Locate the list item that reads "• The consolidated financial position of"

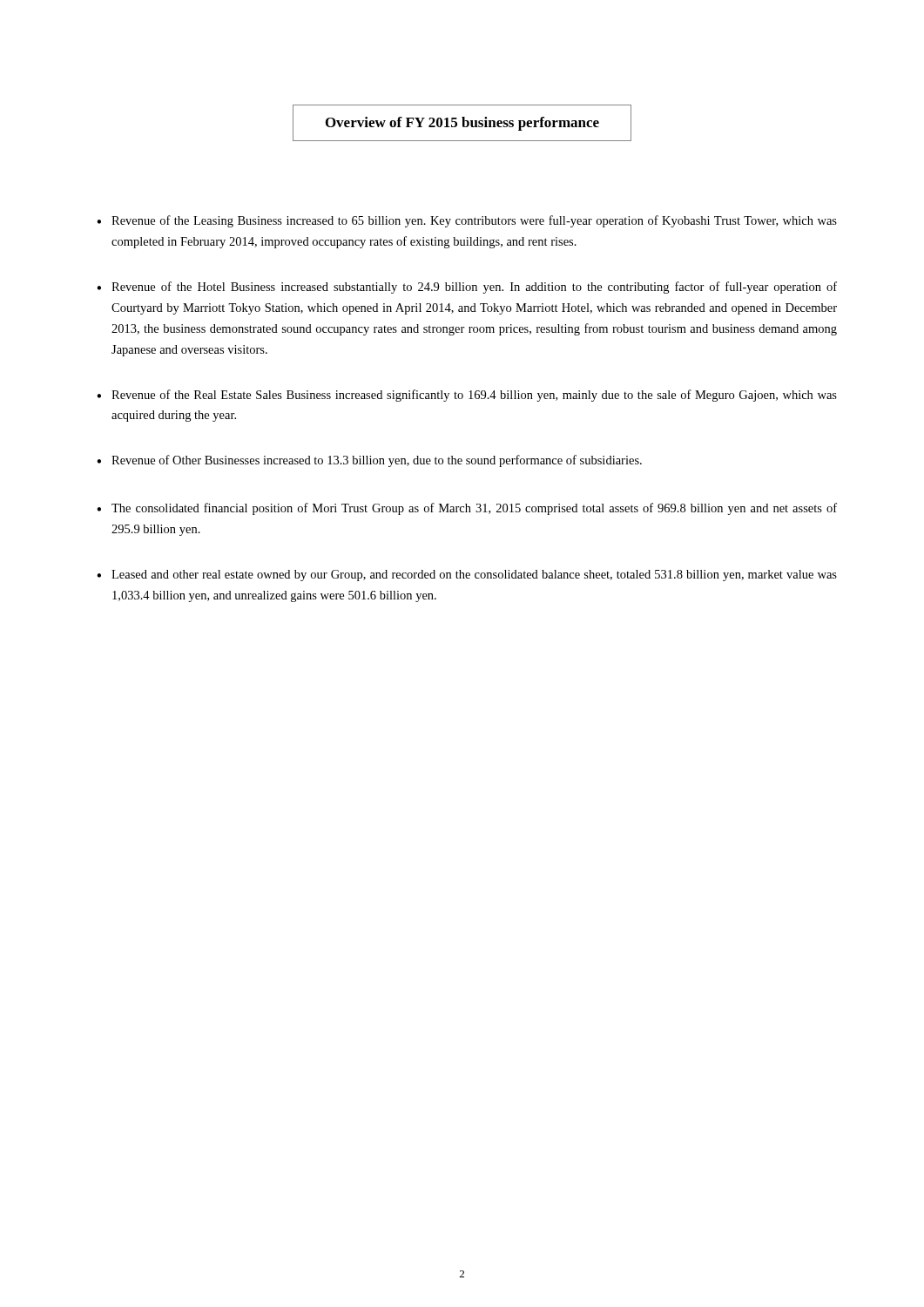coord(462,520)
